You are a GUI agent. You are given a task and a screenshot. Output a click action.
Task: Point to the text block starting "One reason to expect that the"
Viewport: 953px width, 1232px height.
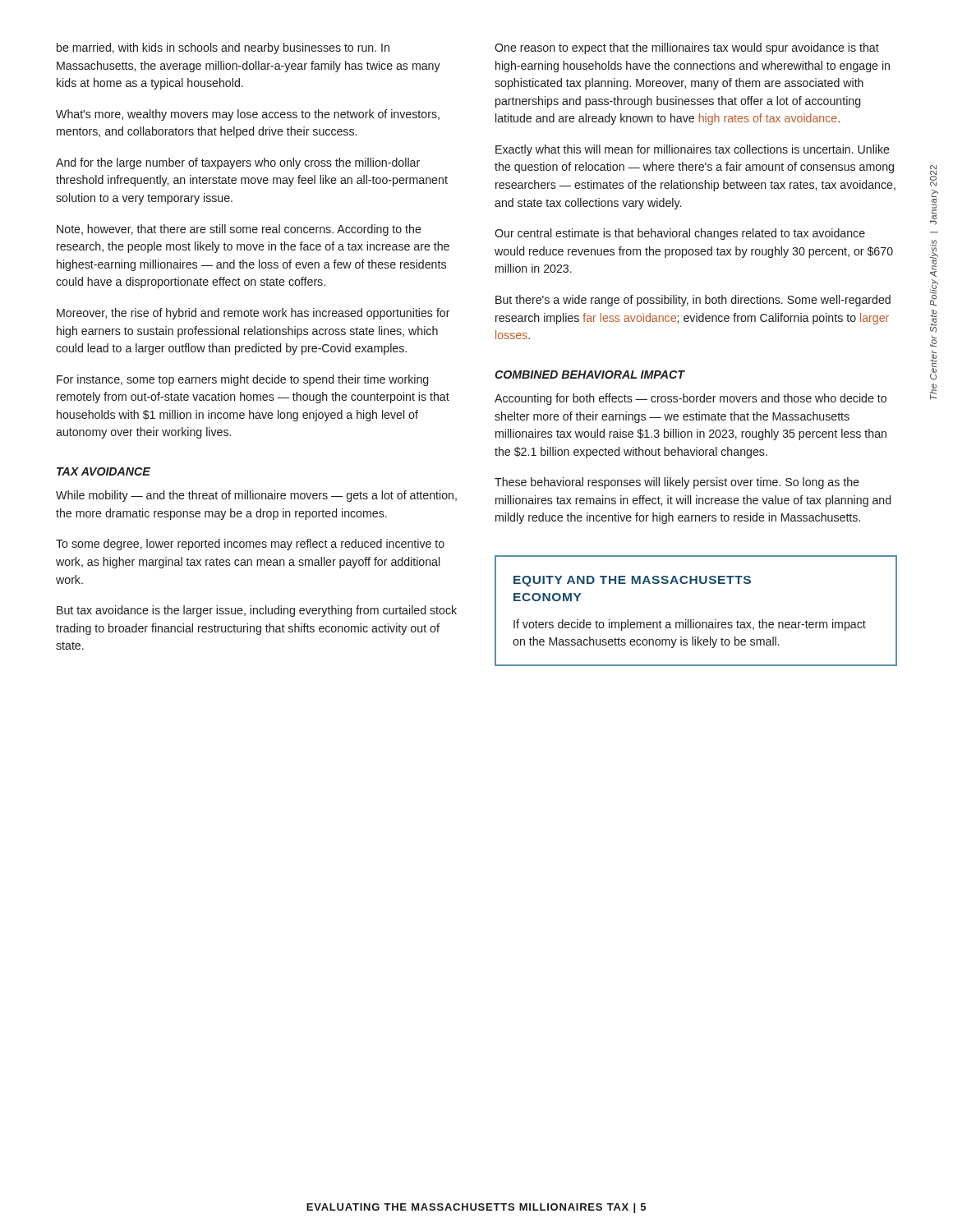(693, 83)
